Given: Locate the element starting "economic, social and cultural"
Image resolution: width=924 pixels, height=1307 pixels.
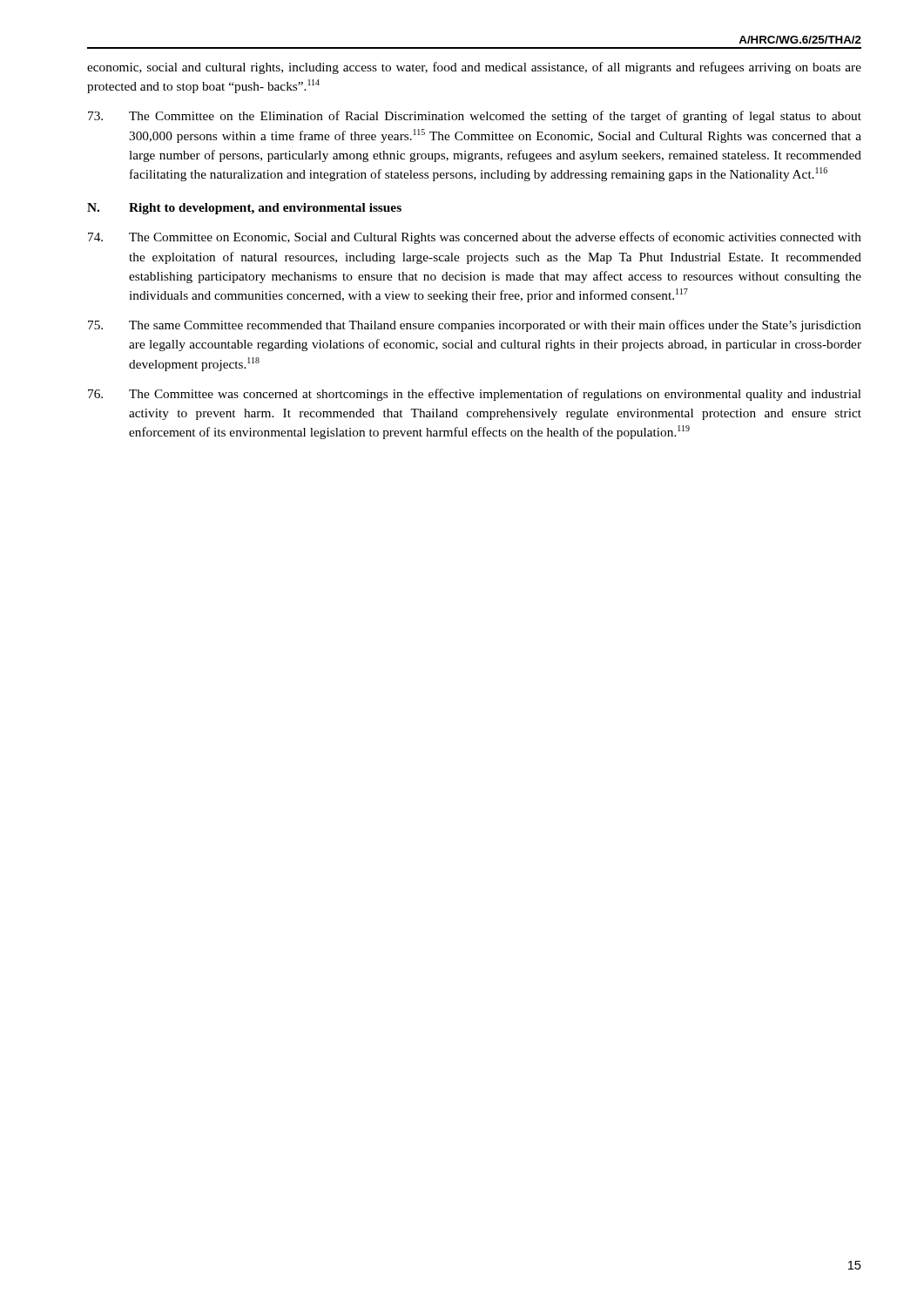Looking at the screenshot, I should tap(474, 76).
